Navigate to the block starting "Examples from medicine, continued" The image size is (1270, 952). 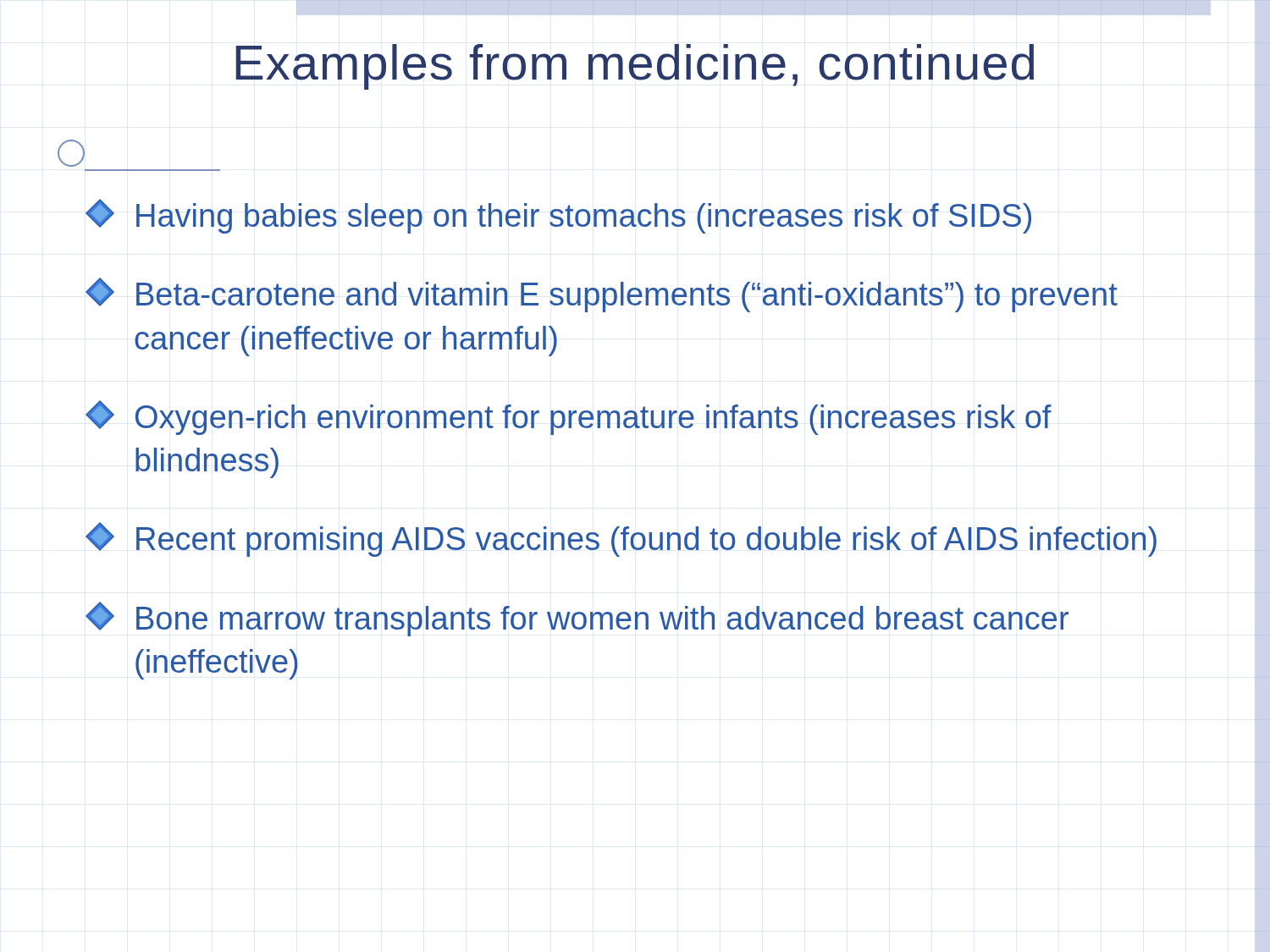[635, 62]
